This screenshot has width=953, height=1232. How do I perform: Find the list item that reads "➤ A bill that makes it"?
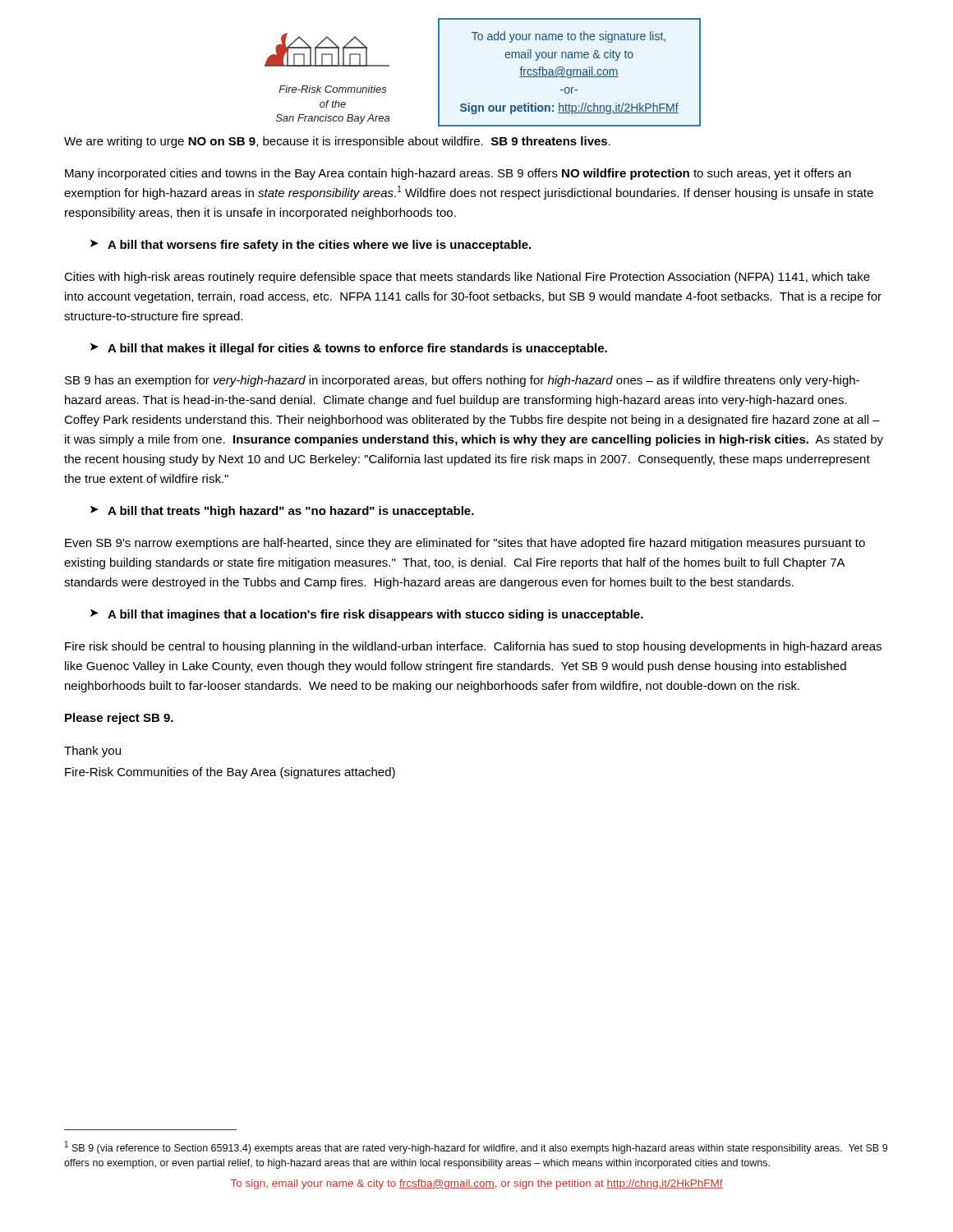pos(348,348)
